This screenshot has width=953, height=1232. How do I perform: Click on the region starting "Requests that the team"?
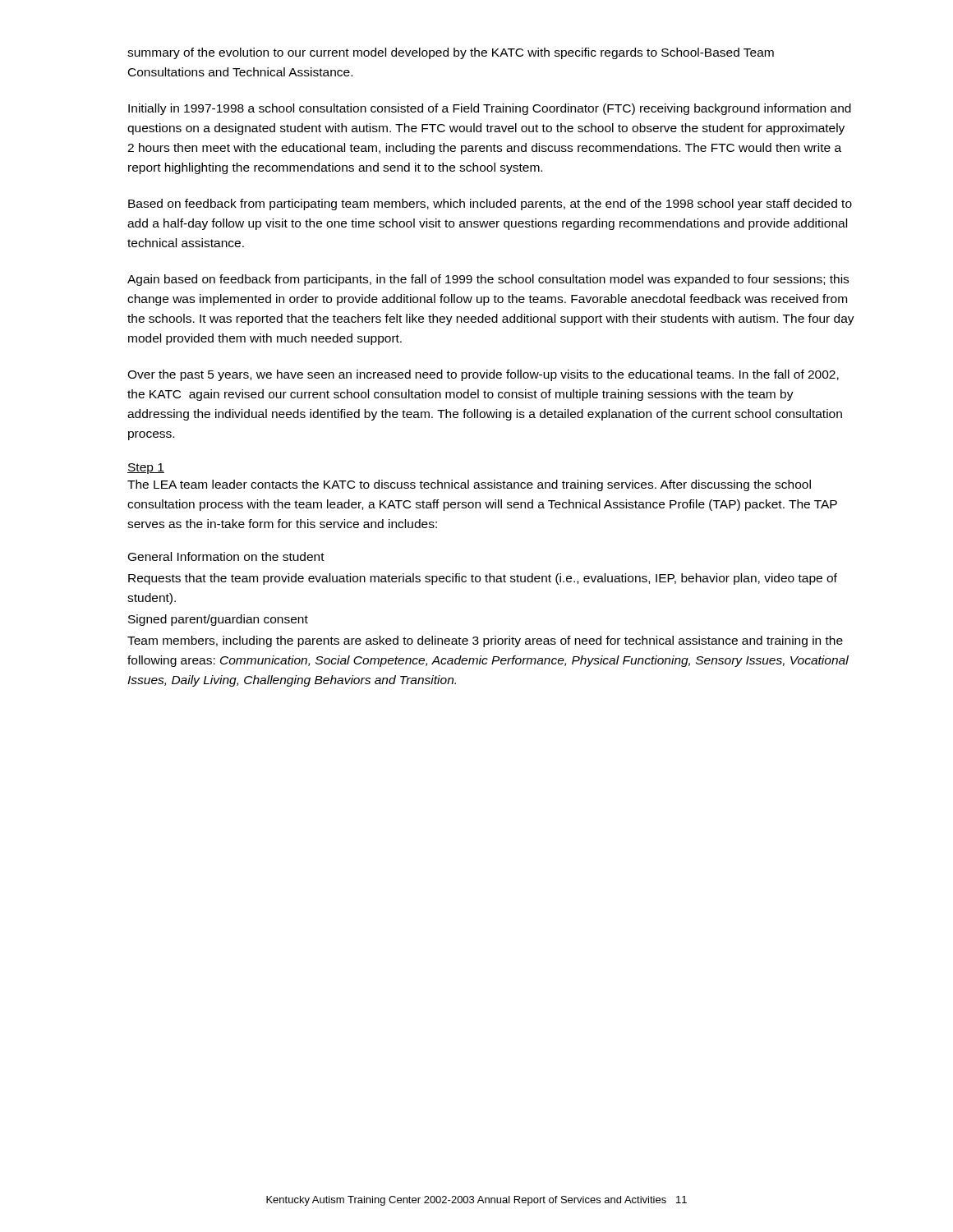pyautogui.click(x=482, y=588)
